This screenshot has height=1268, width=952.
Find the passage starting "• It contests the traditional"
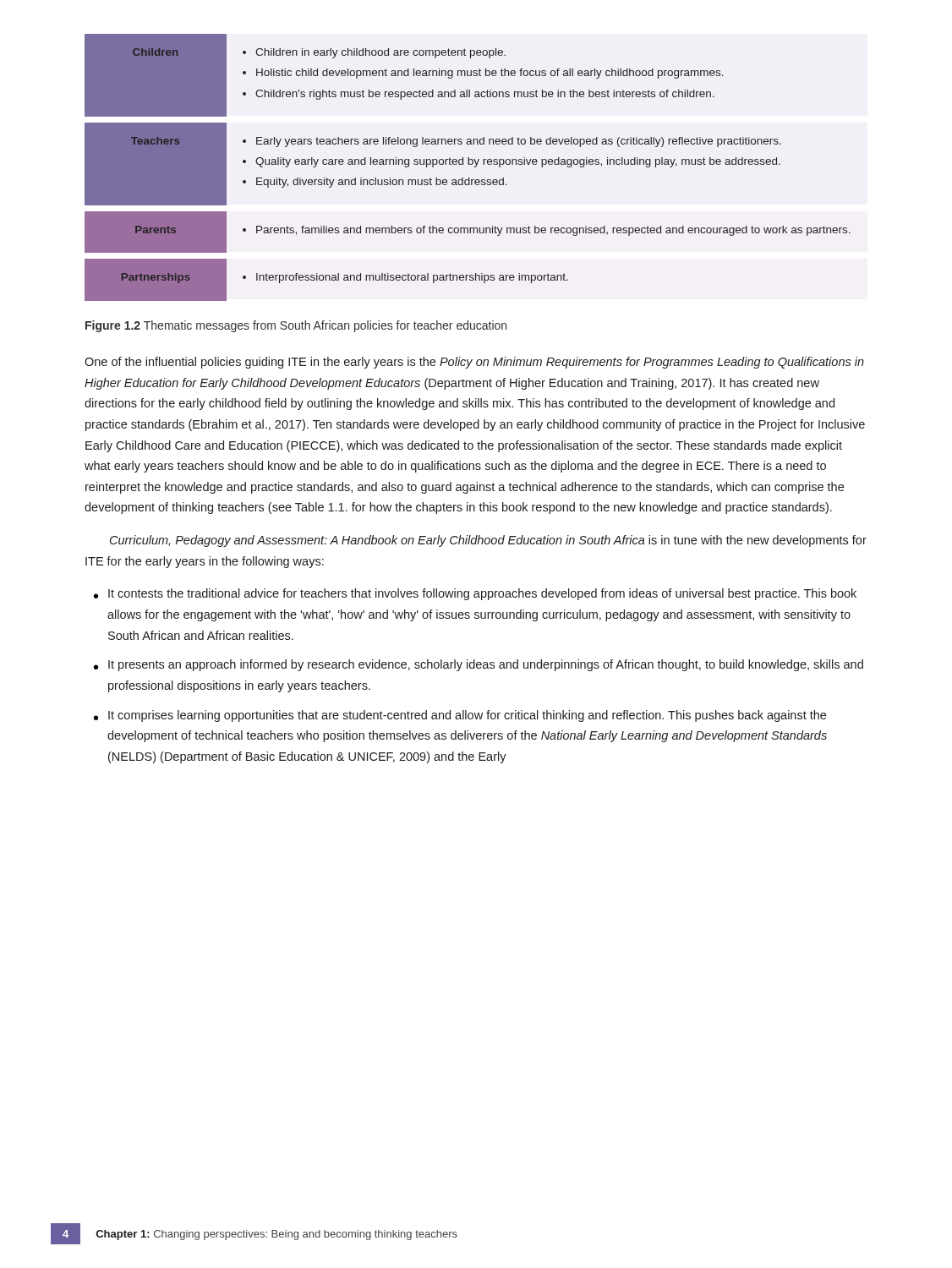tap(480, 615)
